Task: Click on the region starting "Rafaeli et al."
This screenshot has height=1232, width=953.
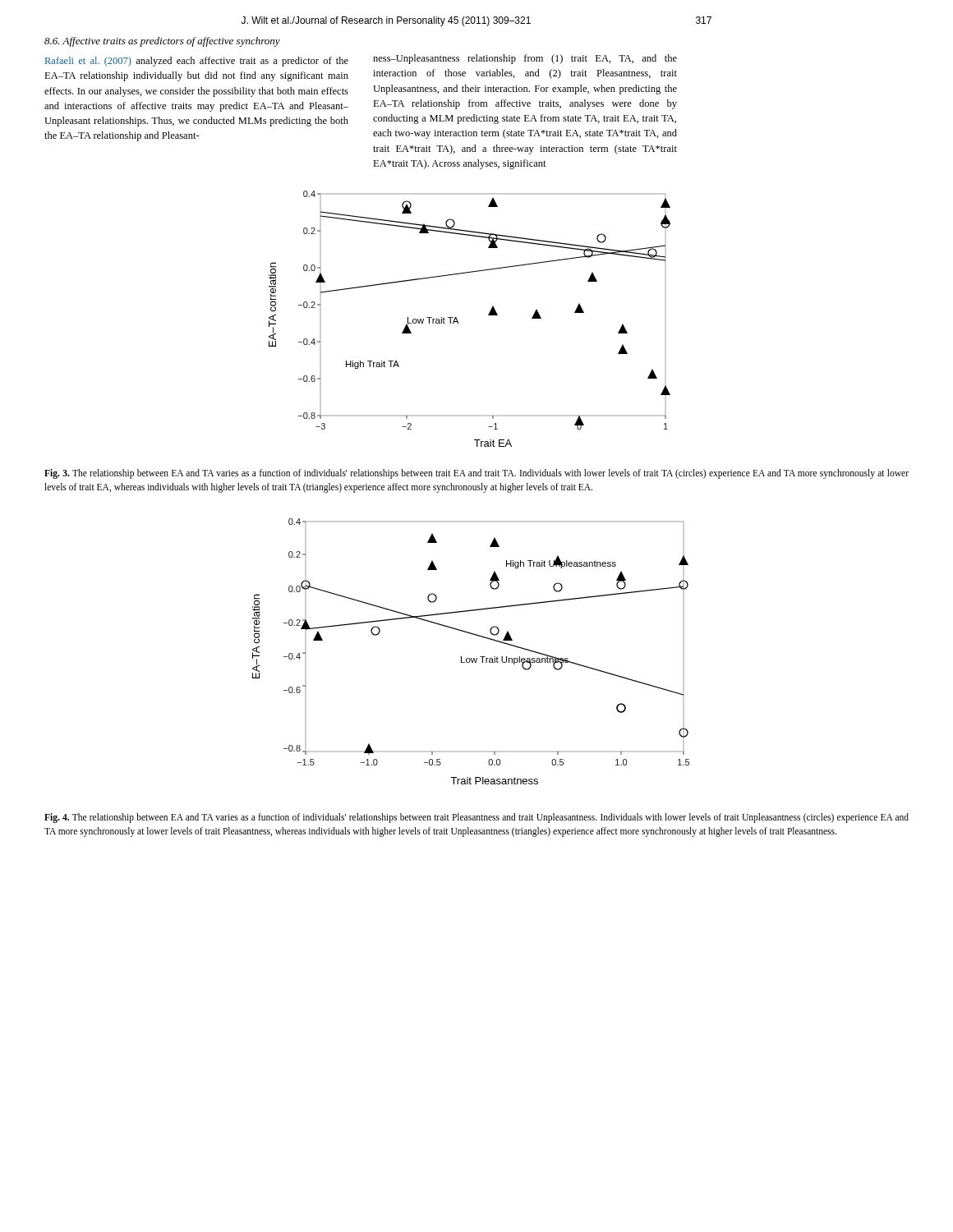Action: click(x=196, y=98)
